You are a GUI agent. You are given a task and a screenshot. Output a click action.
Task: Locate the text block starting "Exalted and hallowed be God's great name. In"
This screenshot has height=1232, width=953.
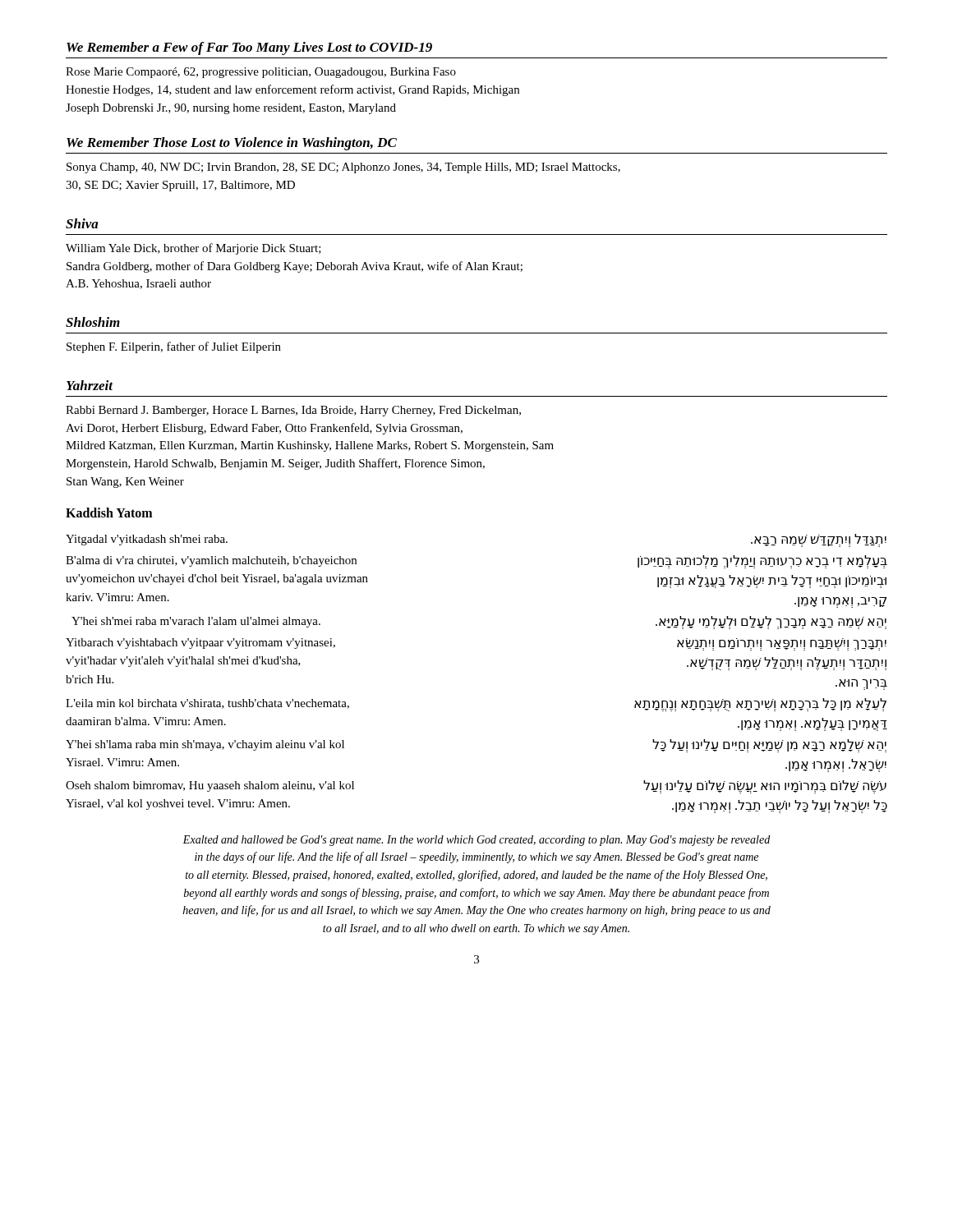click(476, 884)
